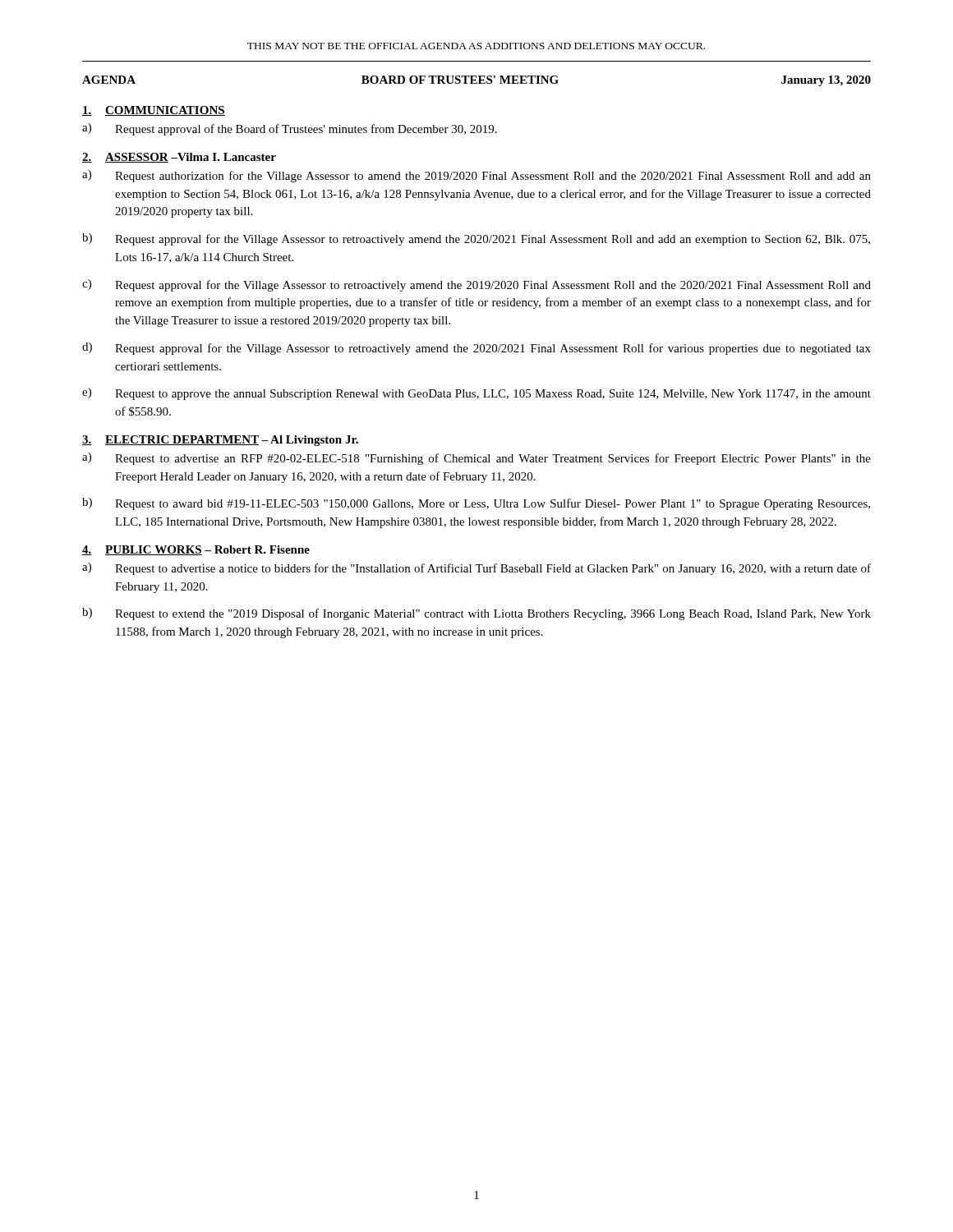Point to the element starting "b) Request to award bid #19-11-ELEC-503 "150,000"
Image resolution: width=953 pixels, height=1232 pixels.
click(x=476, y=513)
